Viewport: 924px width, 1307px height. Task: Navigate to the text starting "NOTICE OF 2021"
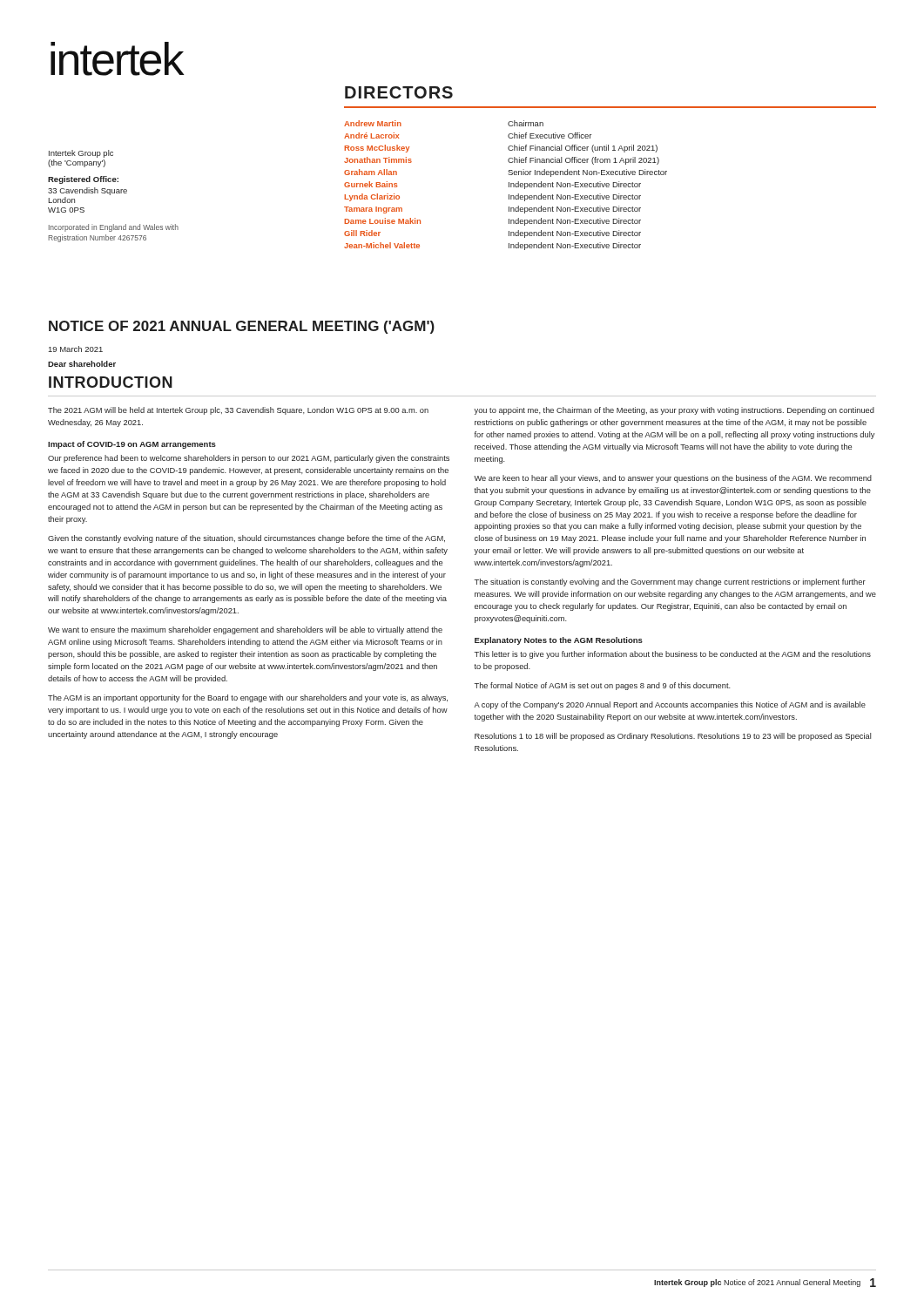pos(241,326)
